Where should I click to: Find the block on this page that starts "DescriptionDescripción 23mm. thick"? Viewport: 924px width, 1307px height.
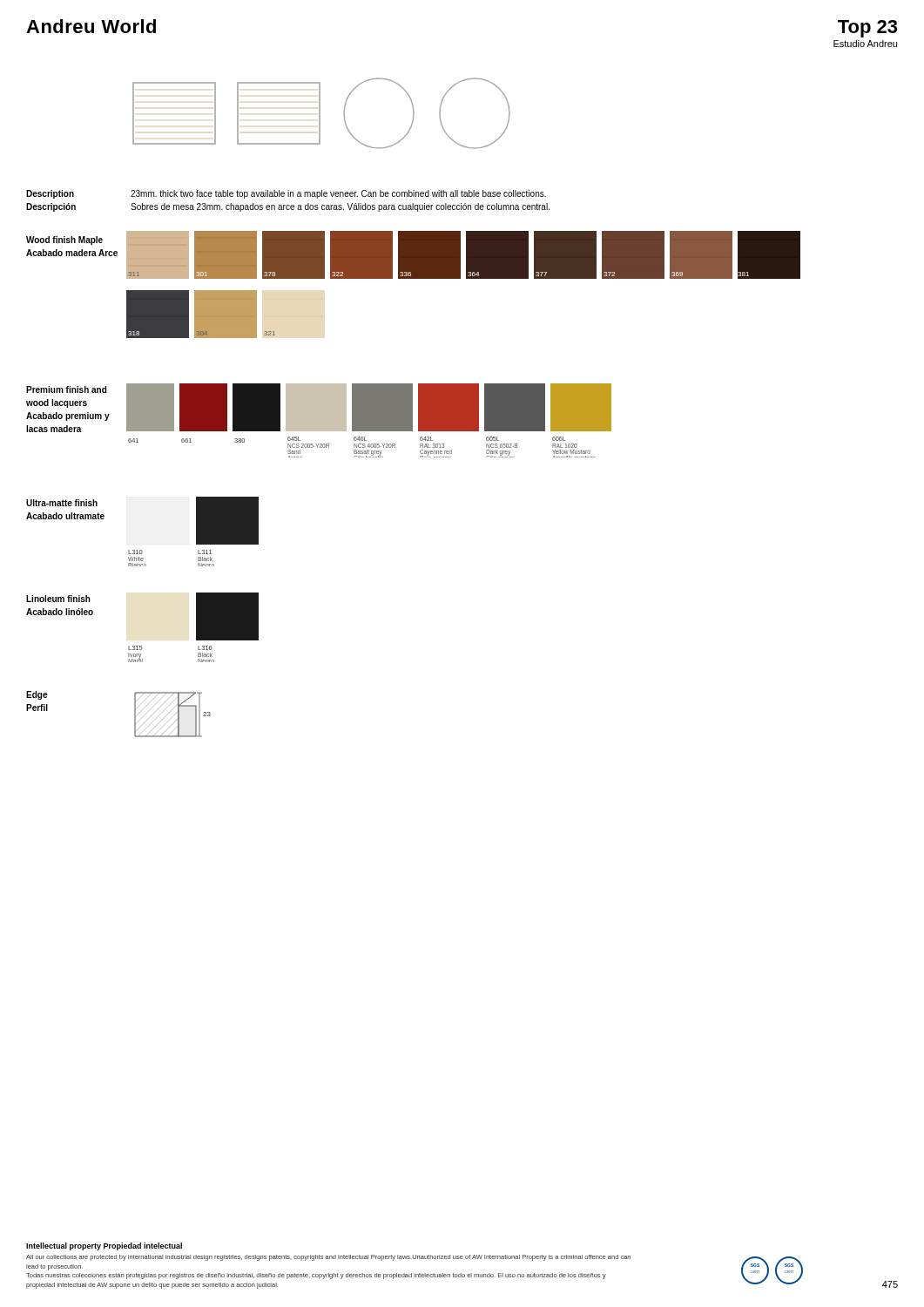click(x=288, y=200)
